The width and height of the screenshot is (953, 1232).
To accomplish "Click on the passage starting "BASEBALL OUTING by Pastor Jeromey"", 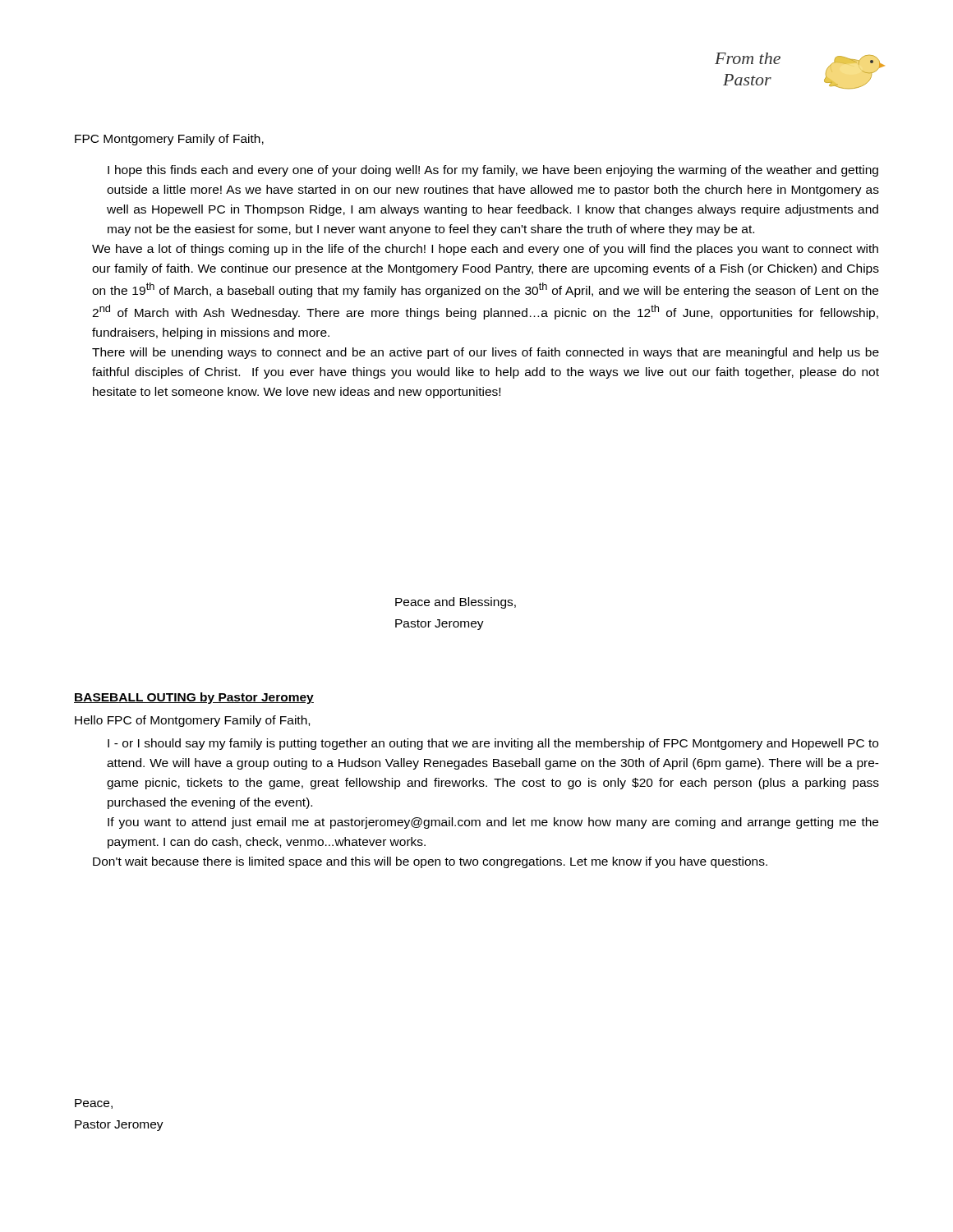I will (194, 697).
